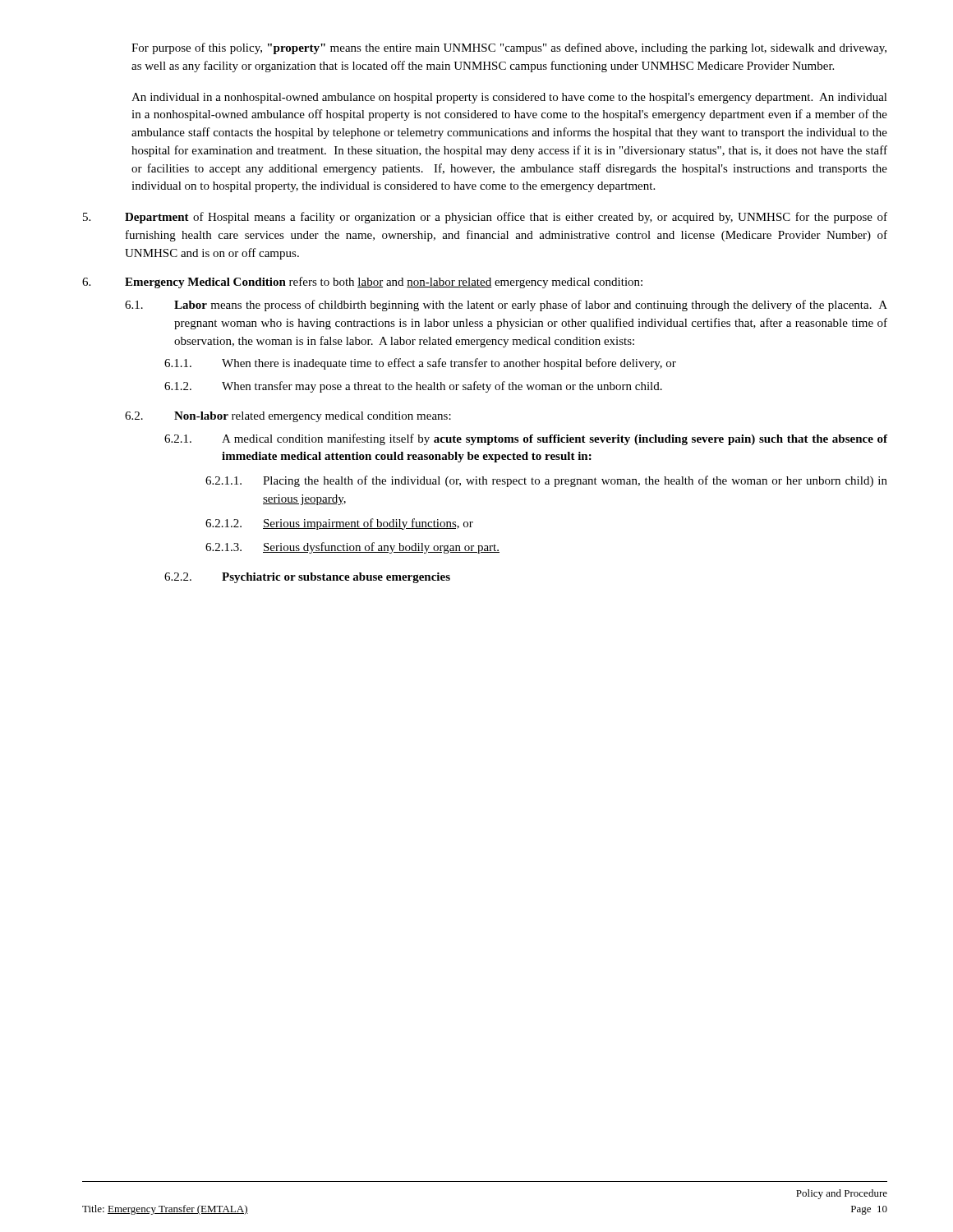Click the passage that begins "For purpose of this"

(509, 57)
